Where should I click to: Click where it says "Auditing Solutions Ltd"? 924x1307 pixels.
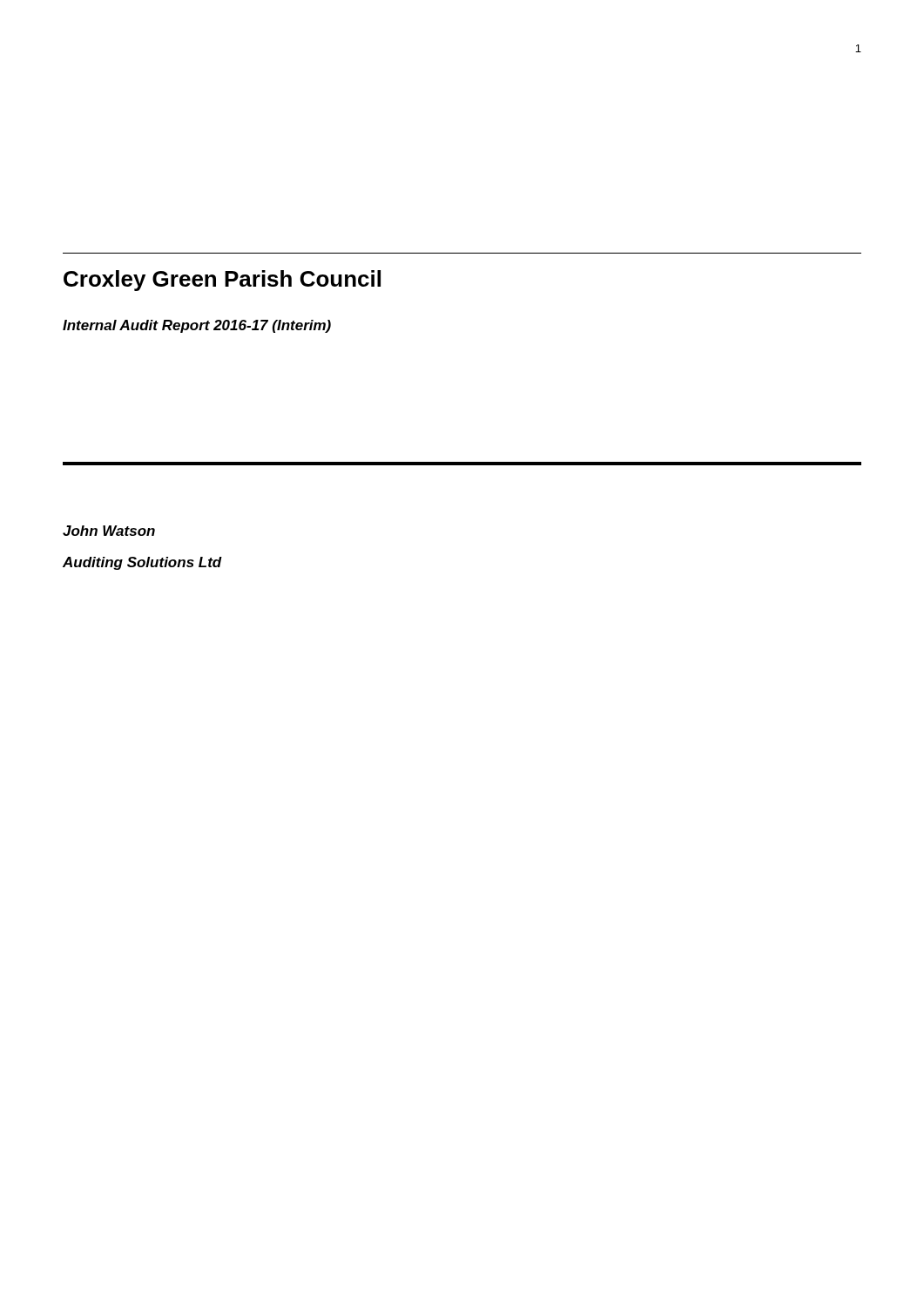[x=142, y=563]
